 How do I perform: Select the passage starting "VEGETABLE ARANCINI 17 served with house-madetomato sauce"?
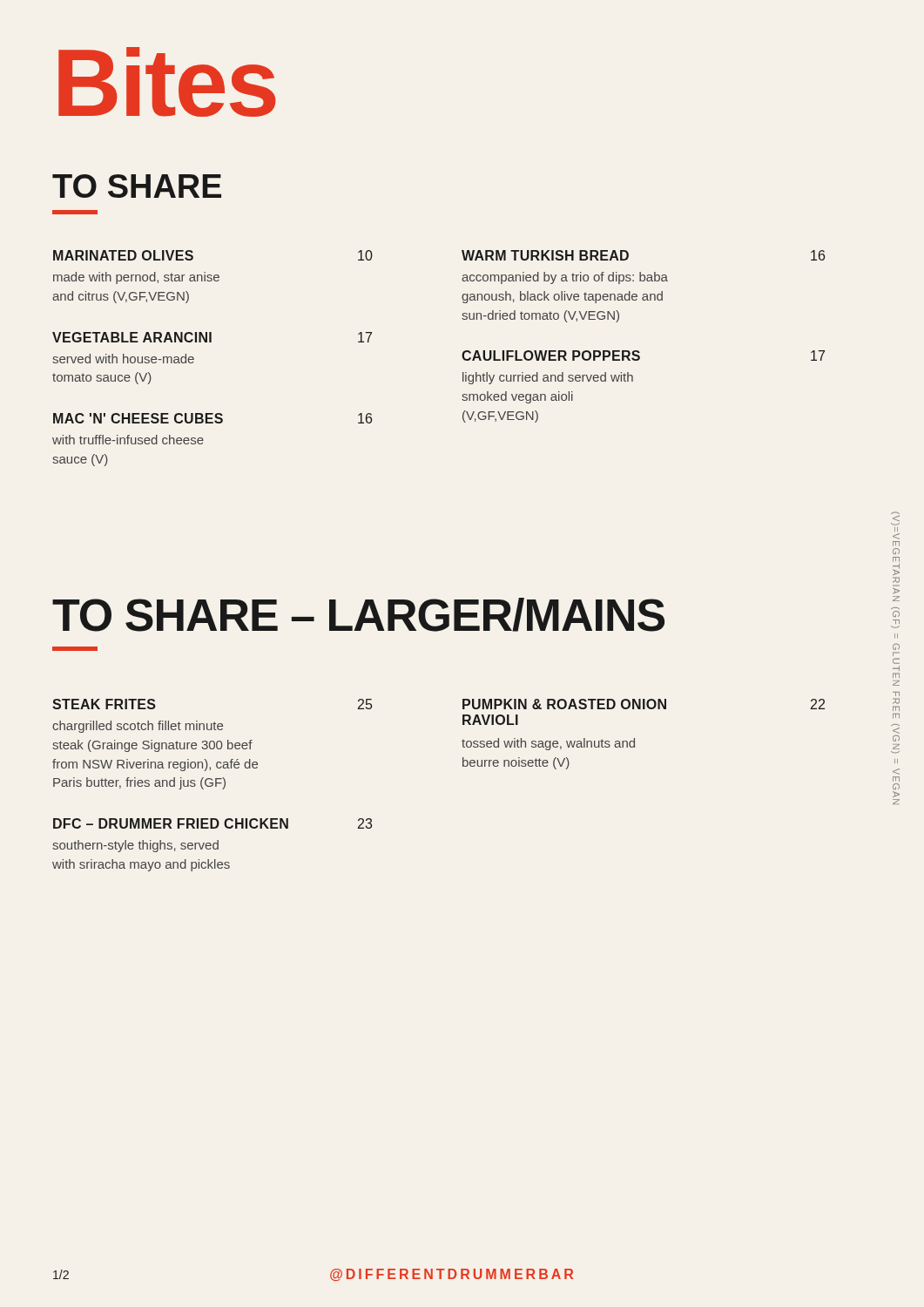212,337
